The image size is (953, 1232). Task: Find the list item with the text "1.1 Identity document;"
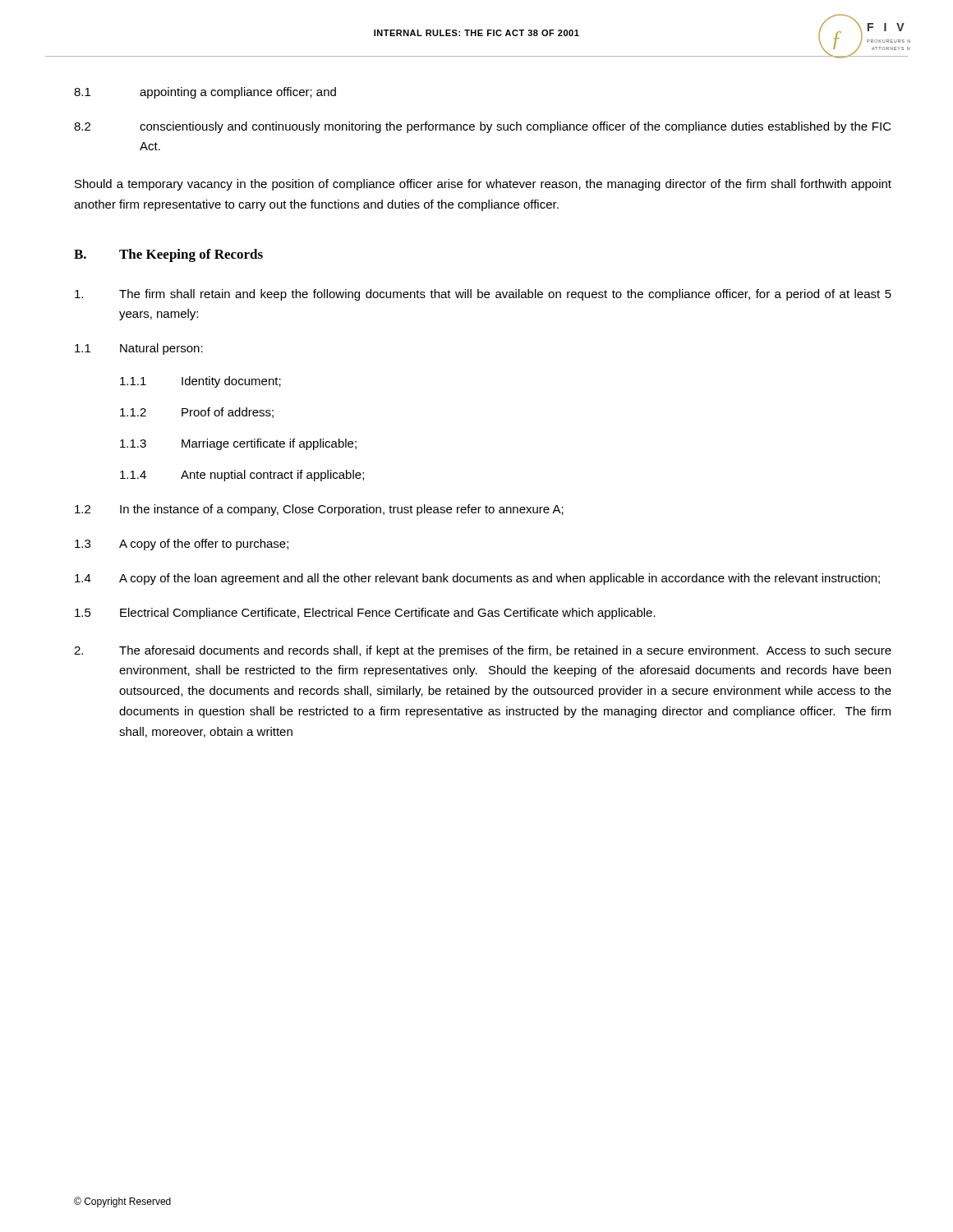point(200,382)
